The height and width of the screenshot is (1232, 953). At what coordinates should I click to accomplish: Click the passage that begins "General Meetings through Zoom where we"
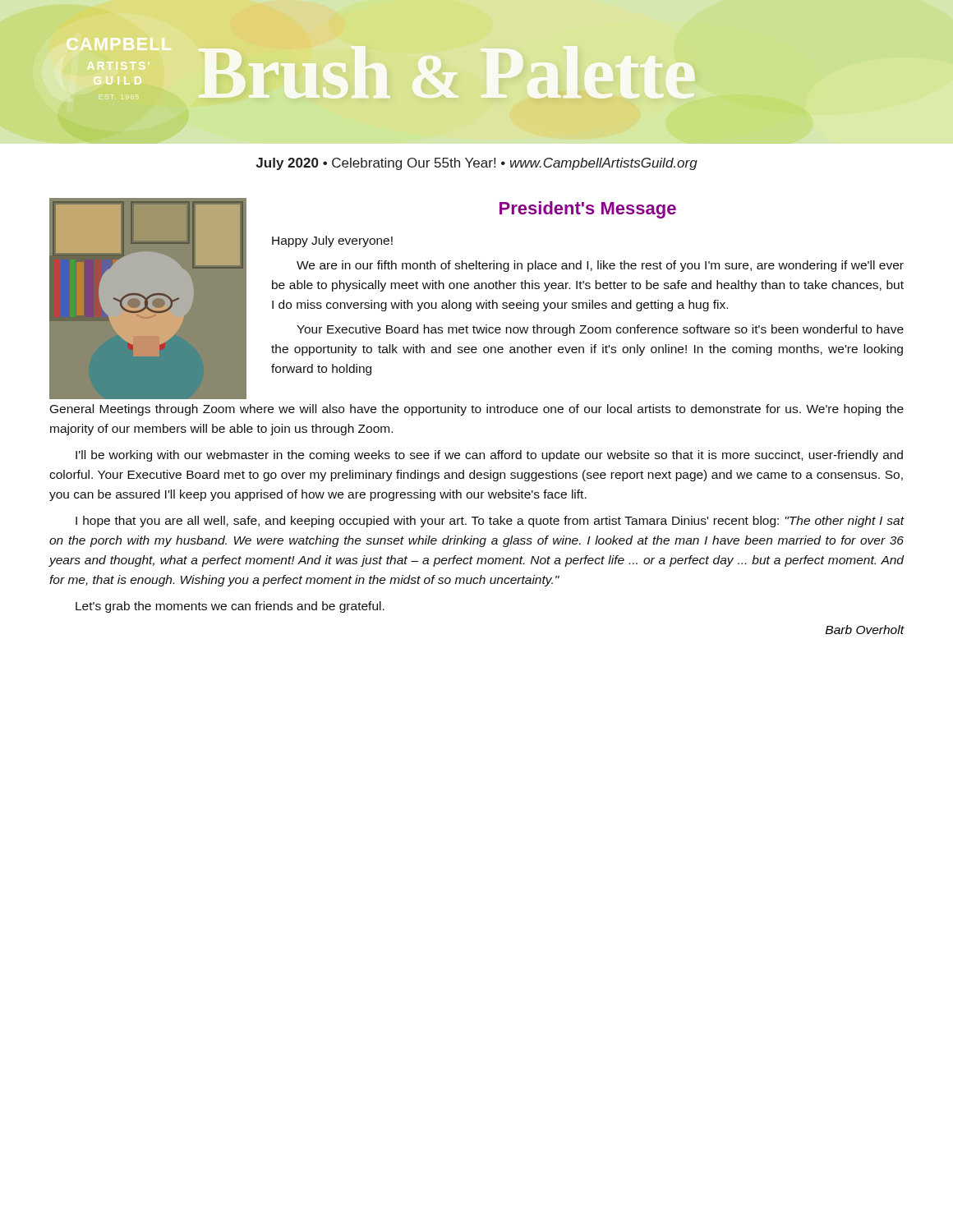click(x=476, y=508)
